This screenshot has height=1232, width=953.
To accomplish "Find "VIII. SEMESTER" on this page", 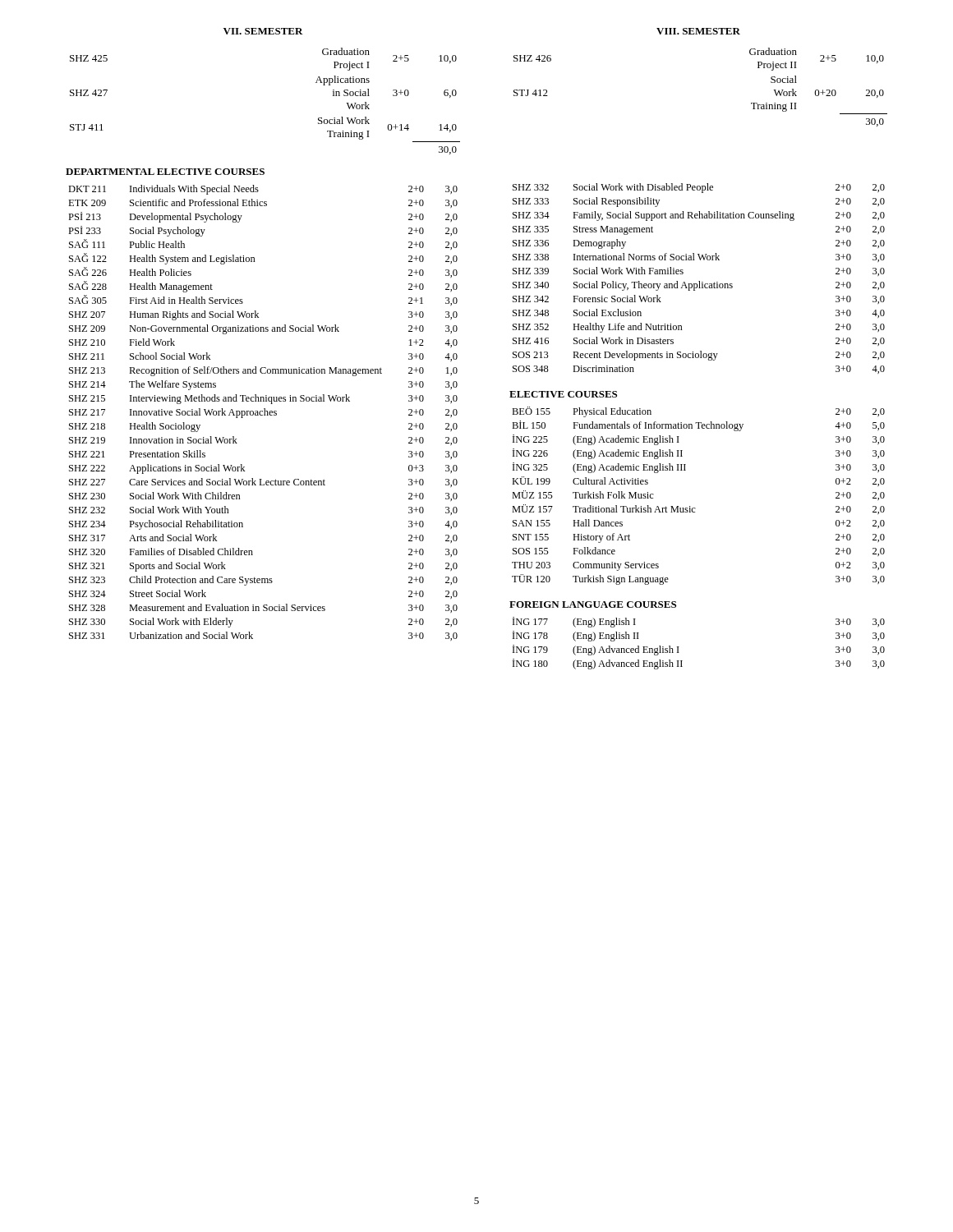I will click(x=698, y=31).
